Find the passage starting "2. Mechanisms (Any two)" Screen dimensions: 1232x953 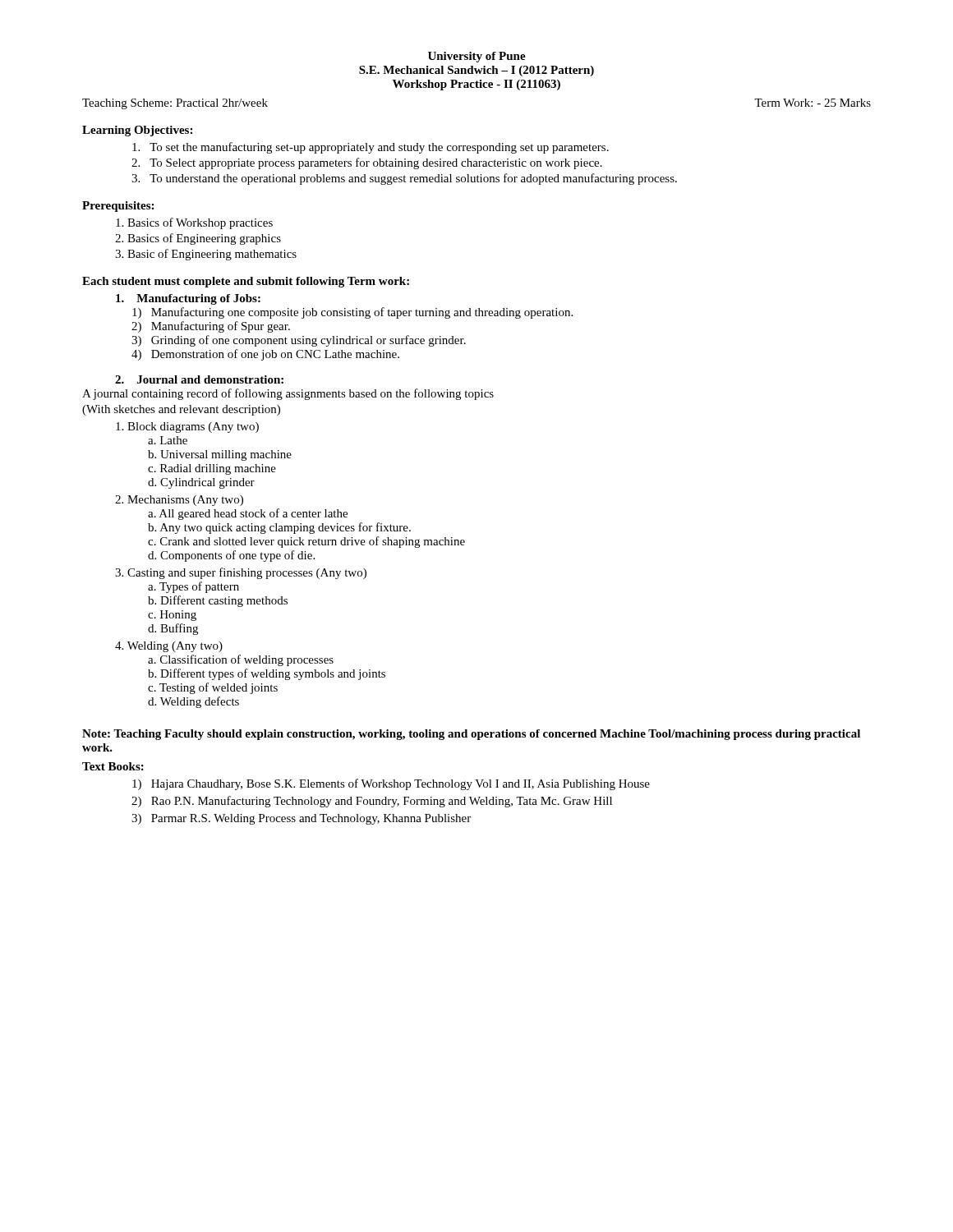point(179,499)
